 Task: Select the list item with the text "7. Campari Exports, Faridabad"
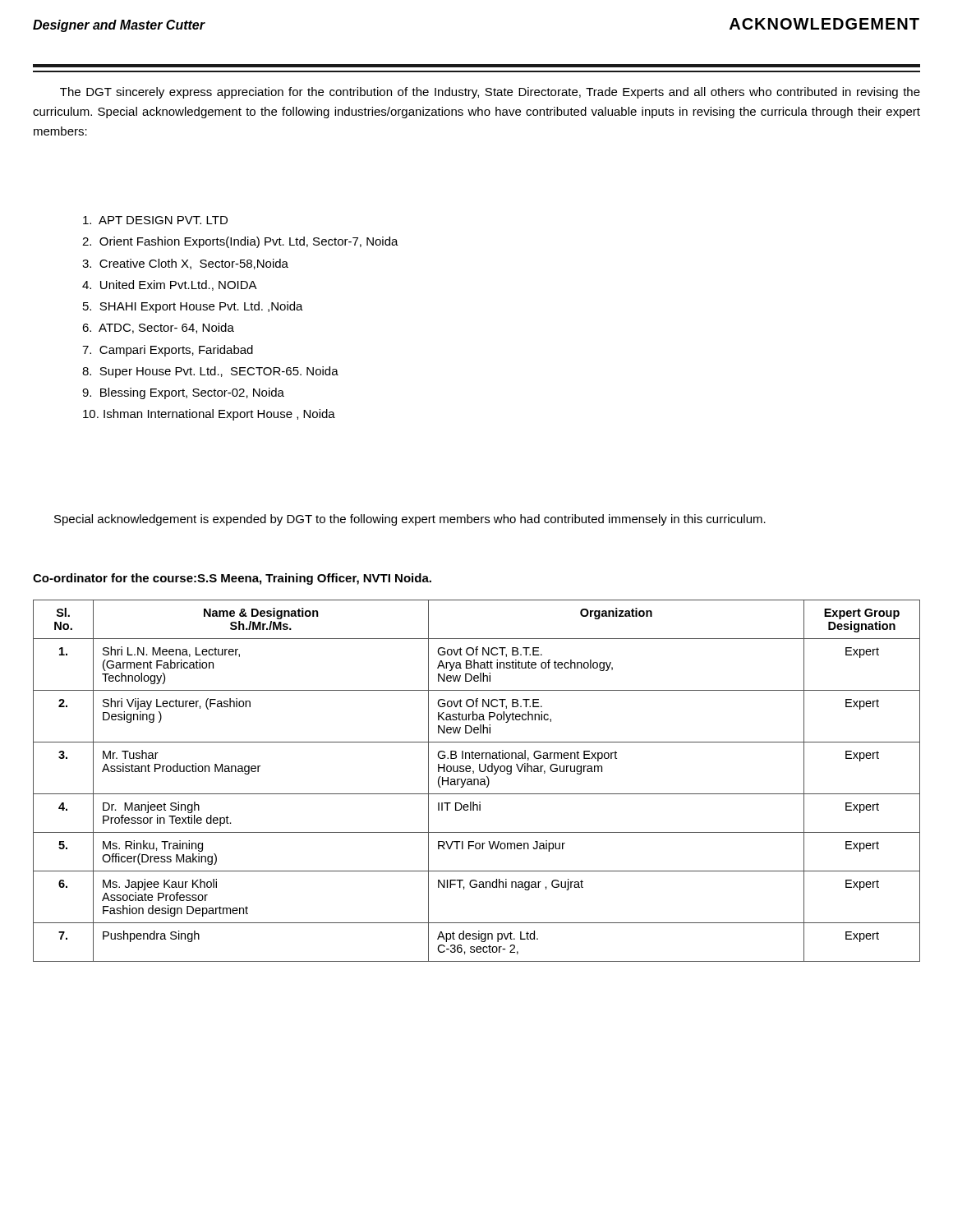168,349
